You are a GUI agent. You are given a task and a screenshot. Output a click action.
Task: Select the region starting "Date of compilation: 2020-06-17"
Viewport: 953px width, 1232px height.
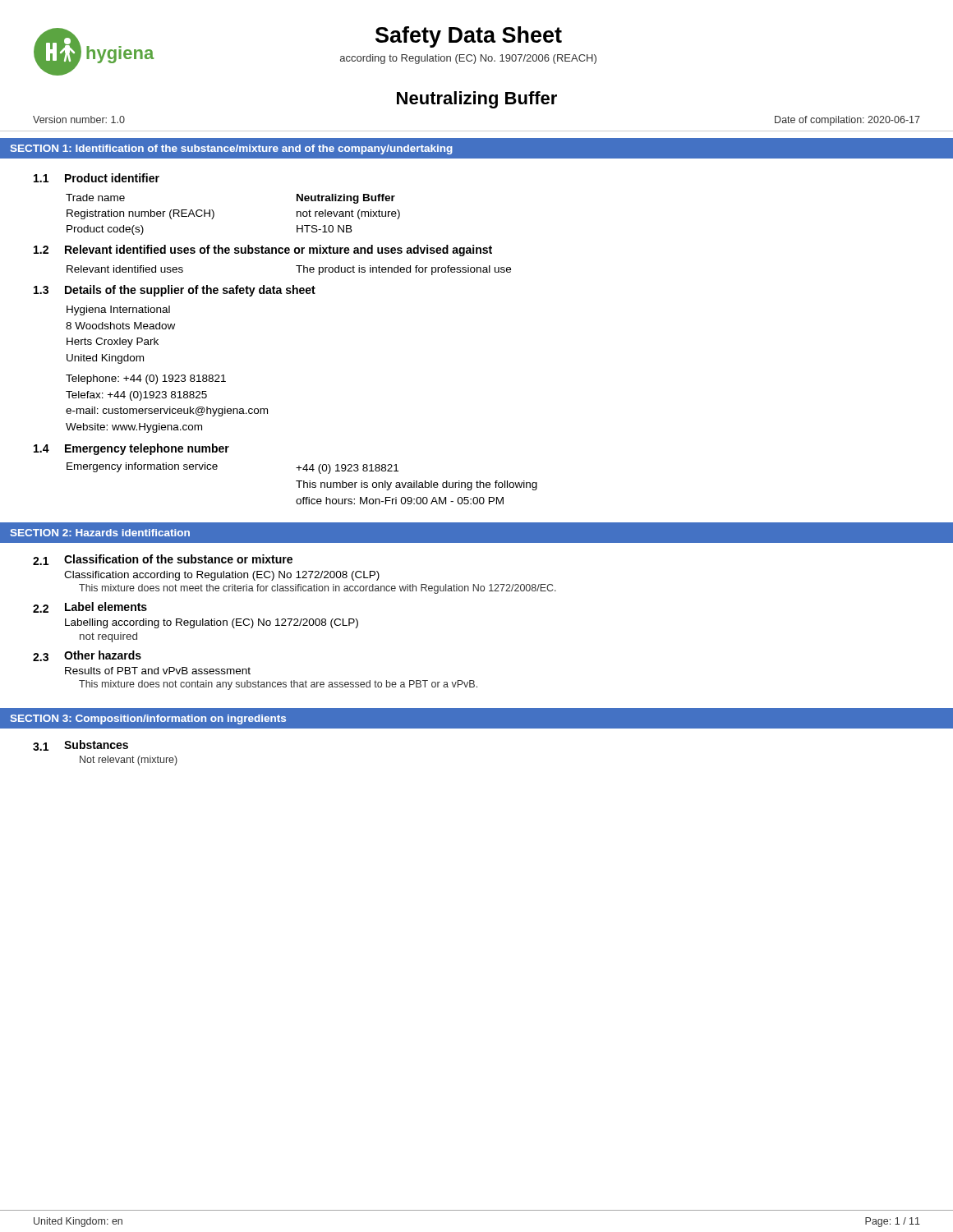point(847,120)
